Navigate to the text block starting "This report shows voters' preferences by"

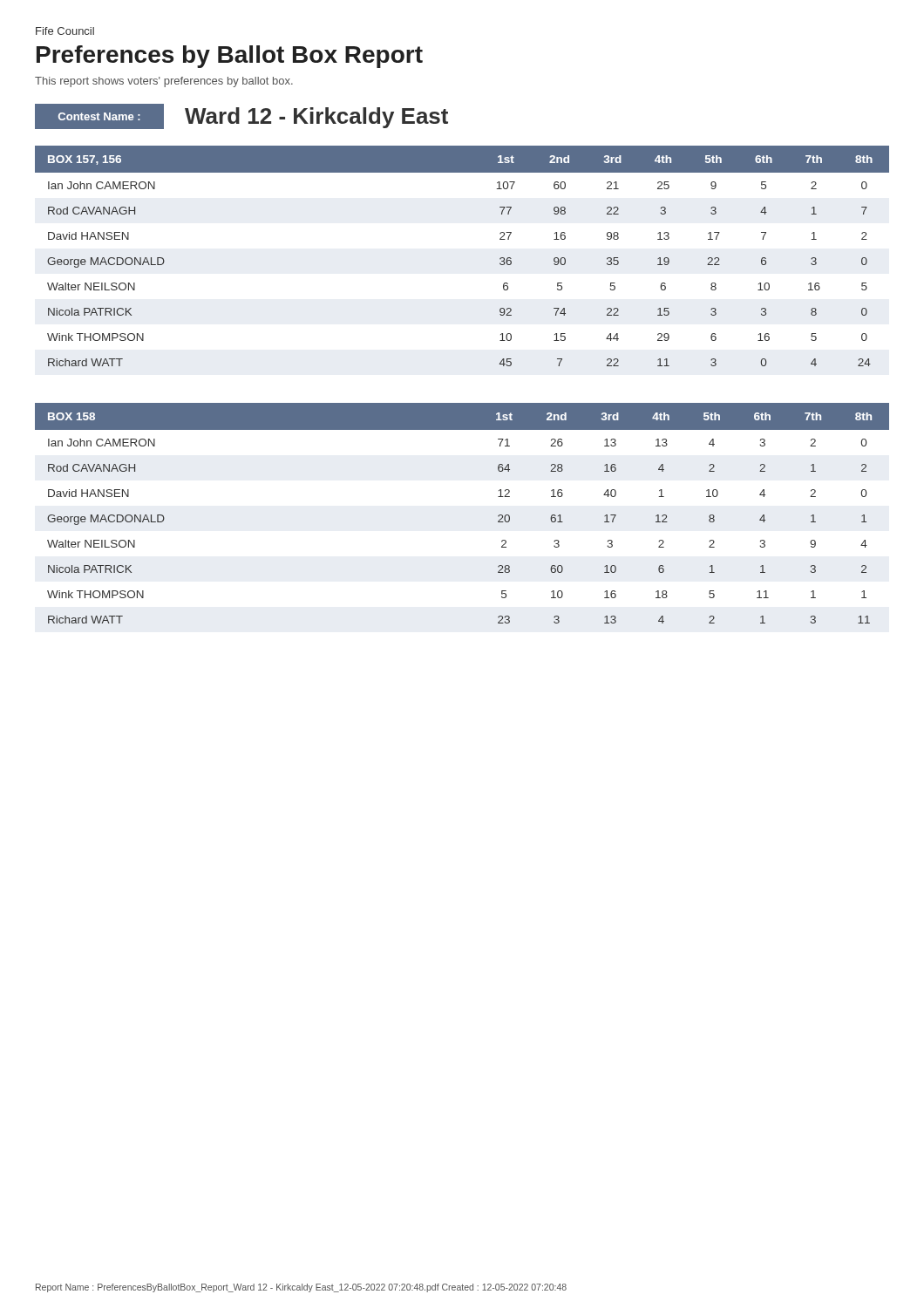[x=164, y=81]
